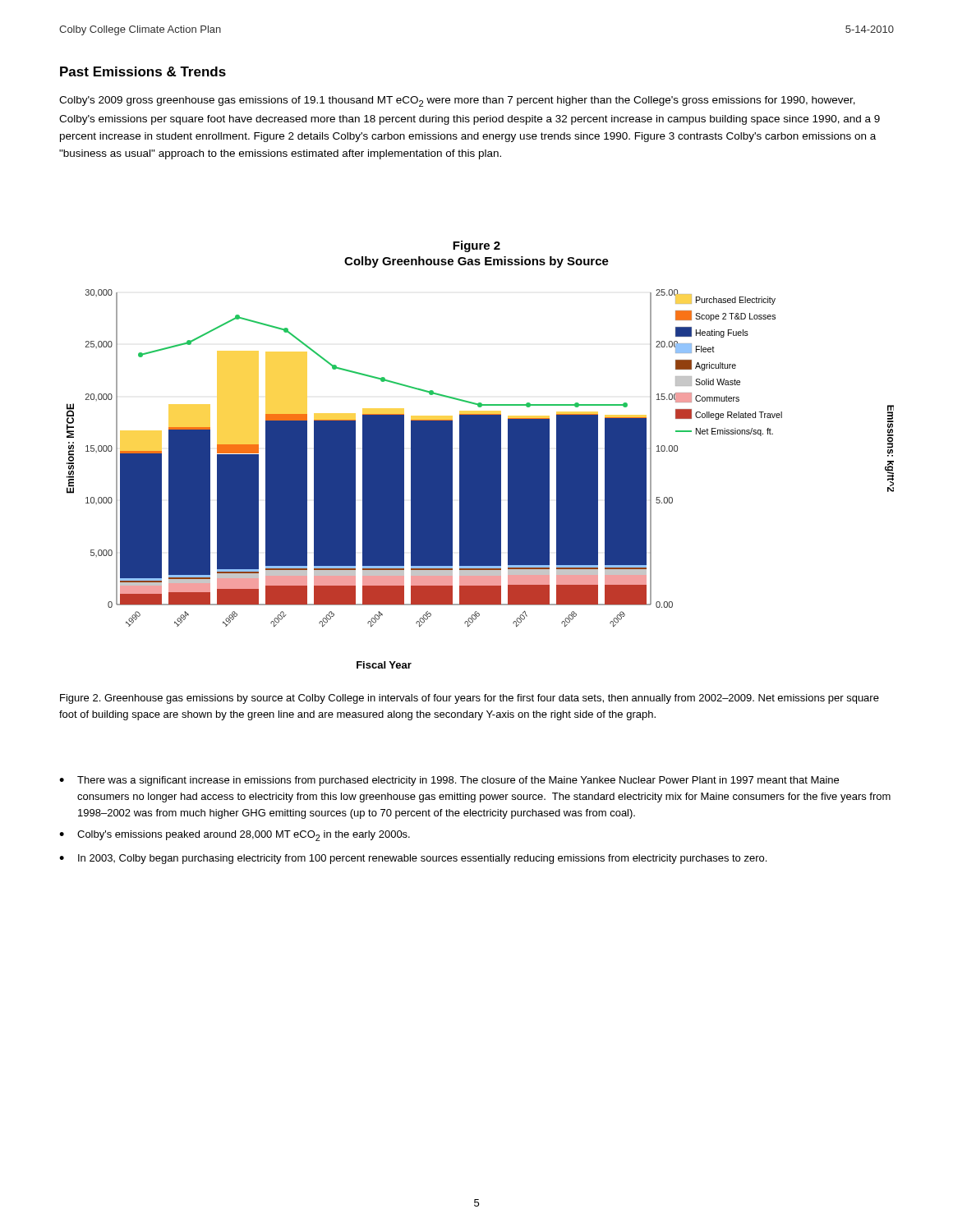Find the caption on this page that starts "Figure 2. Greenhouse gas emissions by"

tap(469, 706)
